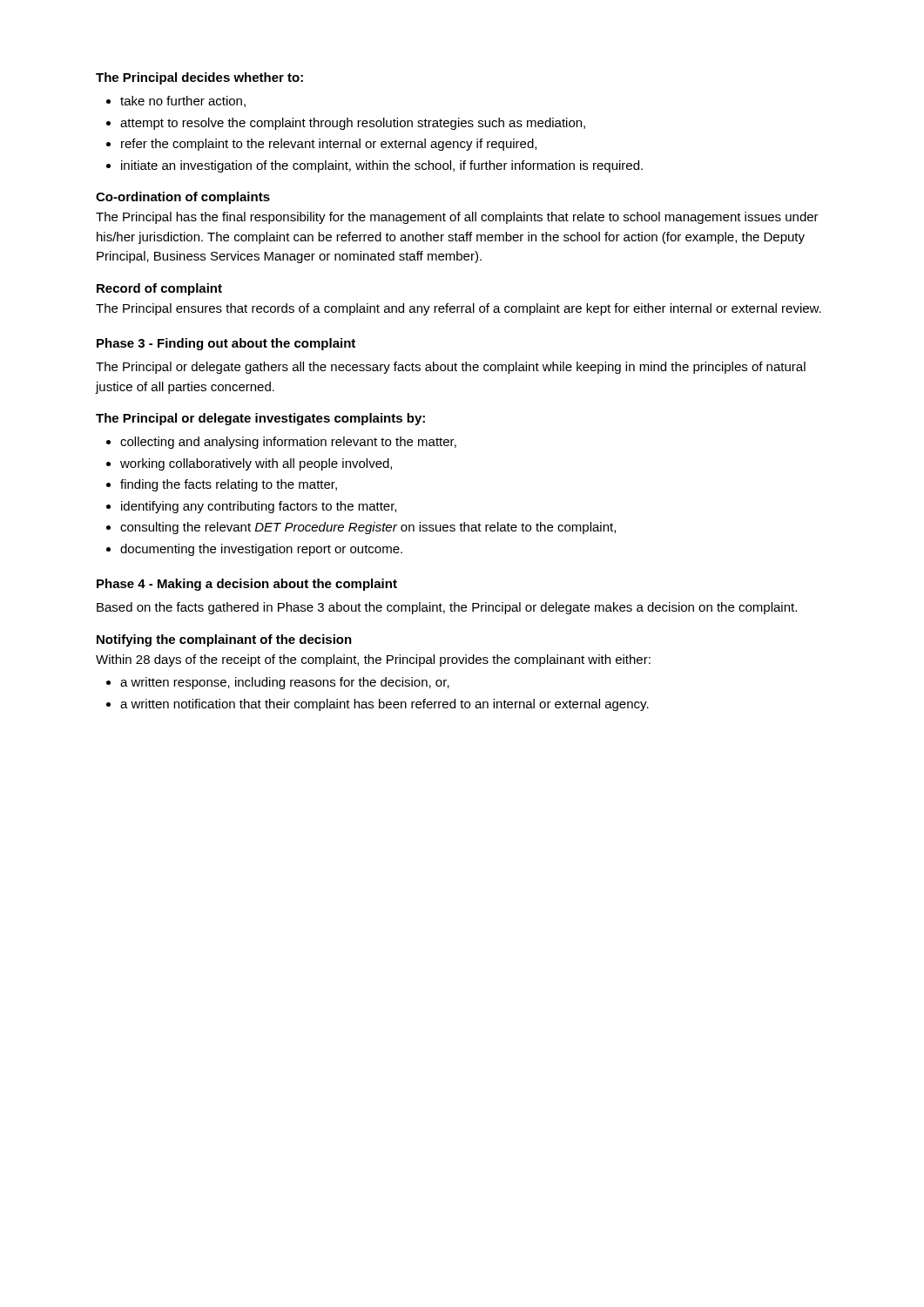Find the text block starting "finding the facts relating"
Screen dimensions: 1307x924
(x=229, y=484)
